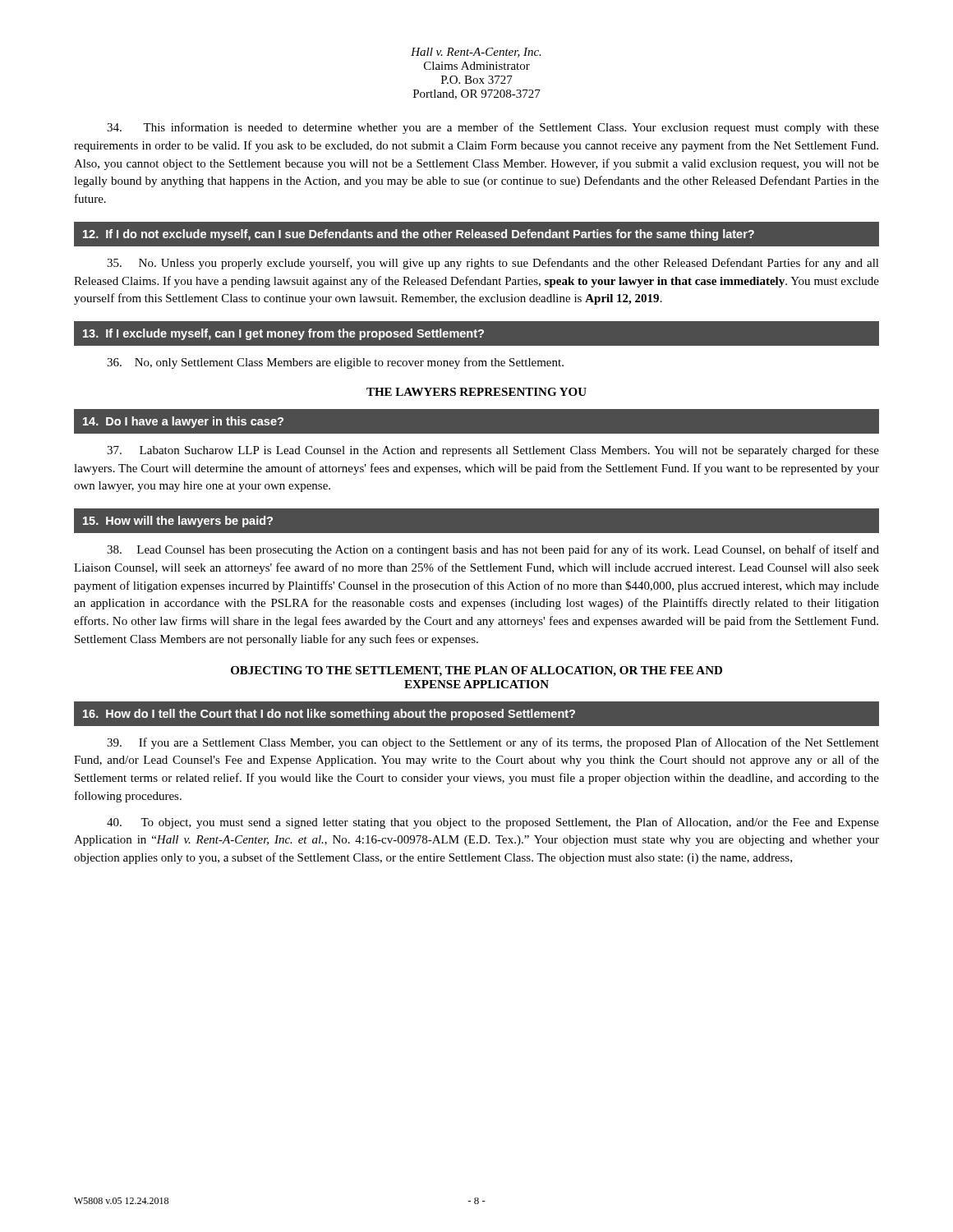
Task: Click on the region starting "13. If I exclude myself, can I get"
Action: pos(283,333)
